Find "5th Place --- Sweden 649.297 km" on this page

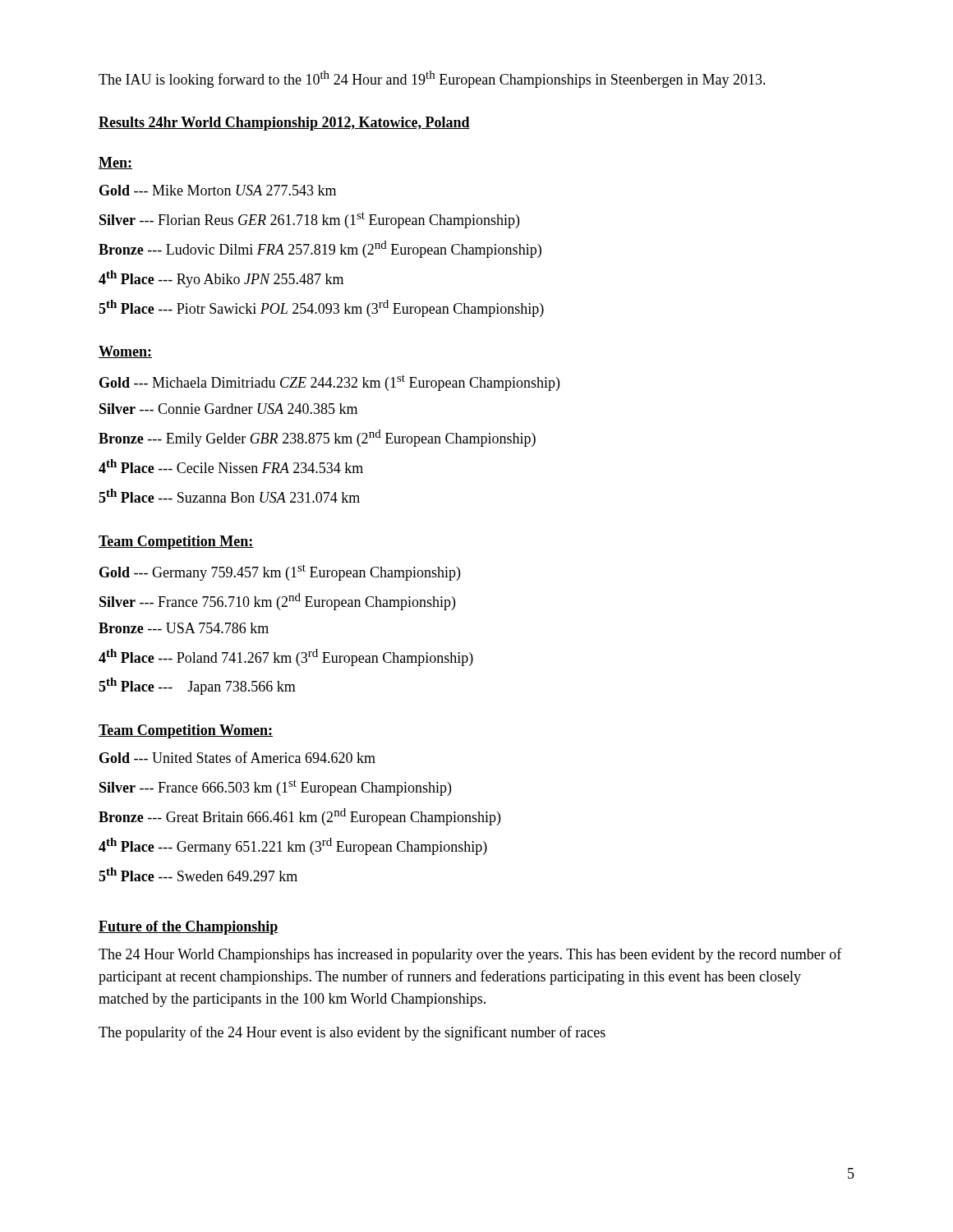(198, 875)
